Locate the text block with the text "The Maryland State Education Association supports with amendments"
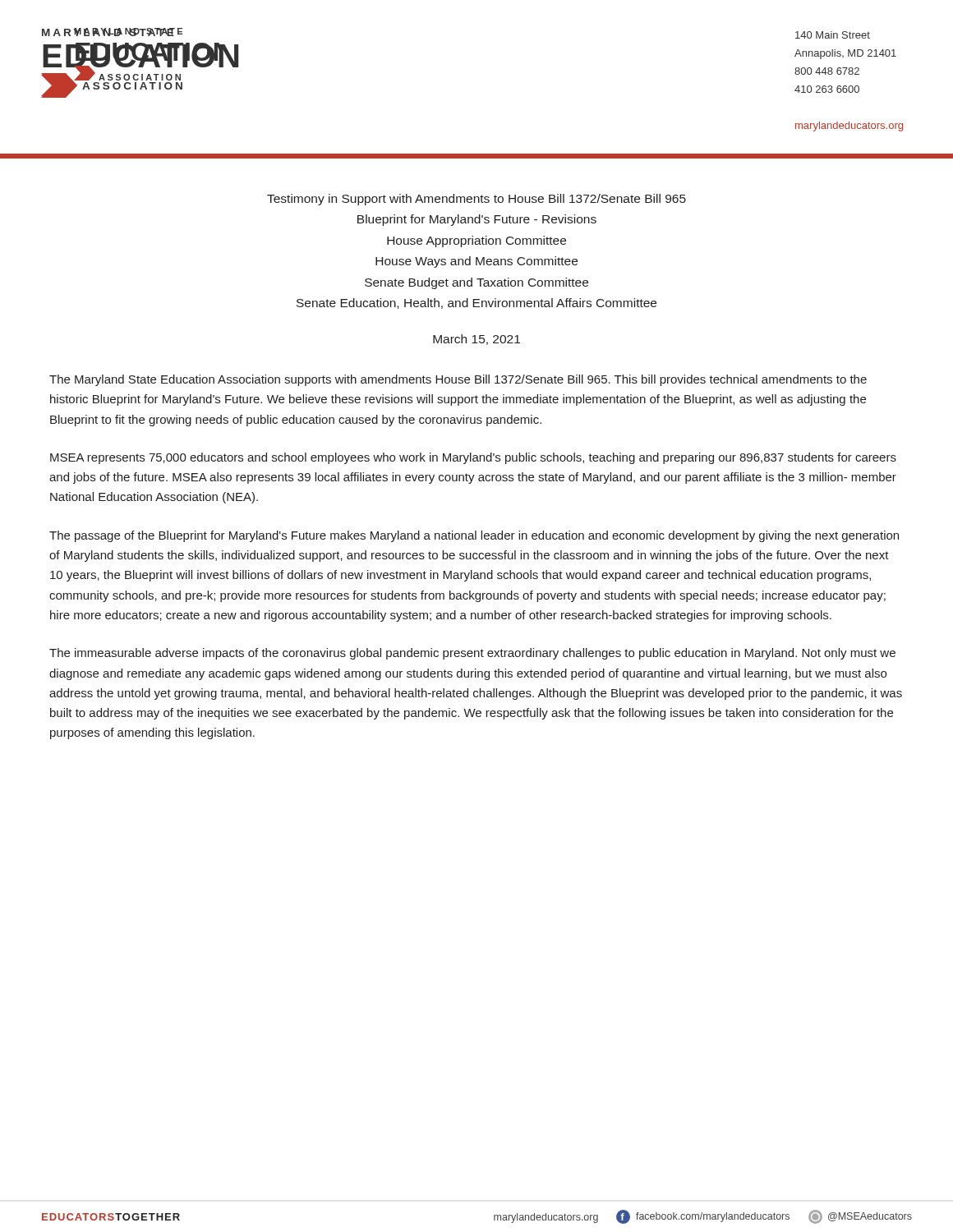953x1232 pixels. point(458,399)
